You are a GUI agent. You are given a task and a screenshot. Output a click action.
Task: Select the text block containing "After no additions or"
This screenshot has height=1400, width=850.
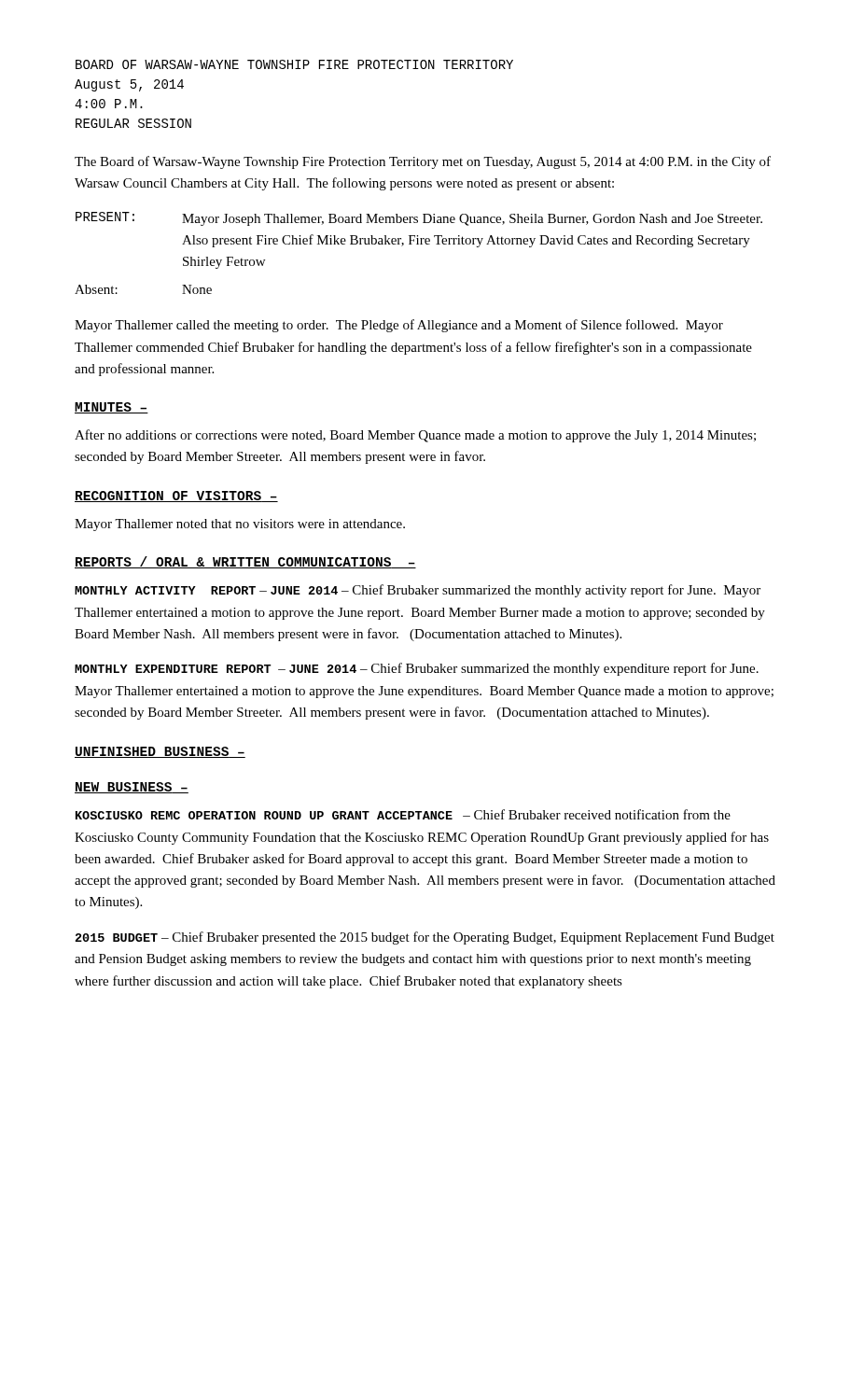point(416,446)
